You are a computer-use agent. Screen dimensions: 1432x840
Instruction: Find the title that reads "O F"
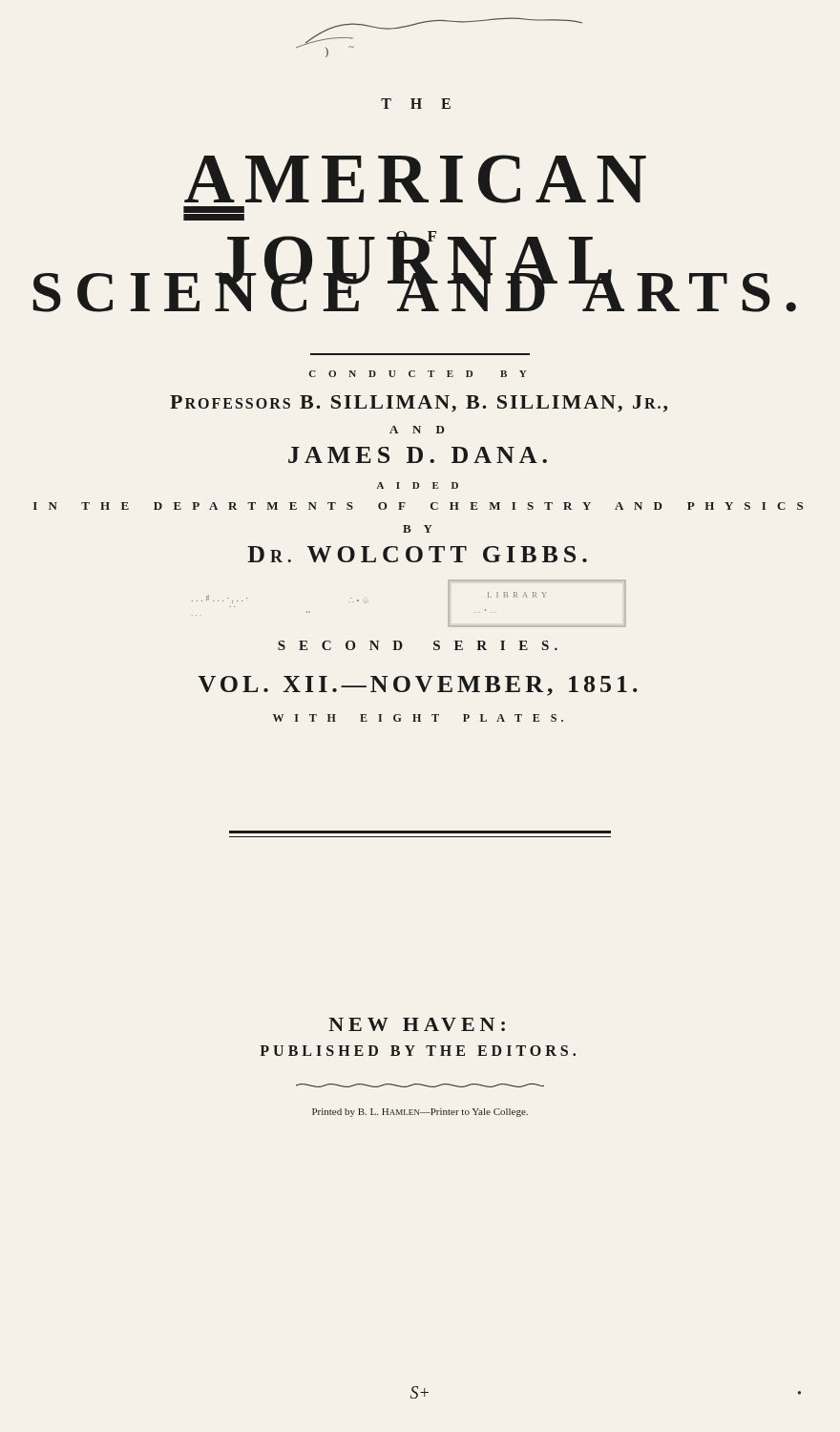420,236
